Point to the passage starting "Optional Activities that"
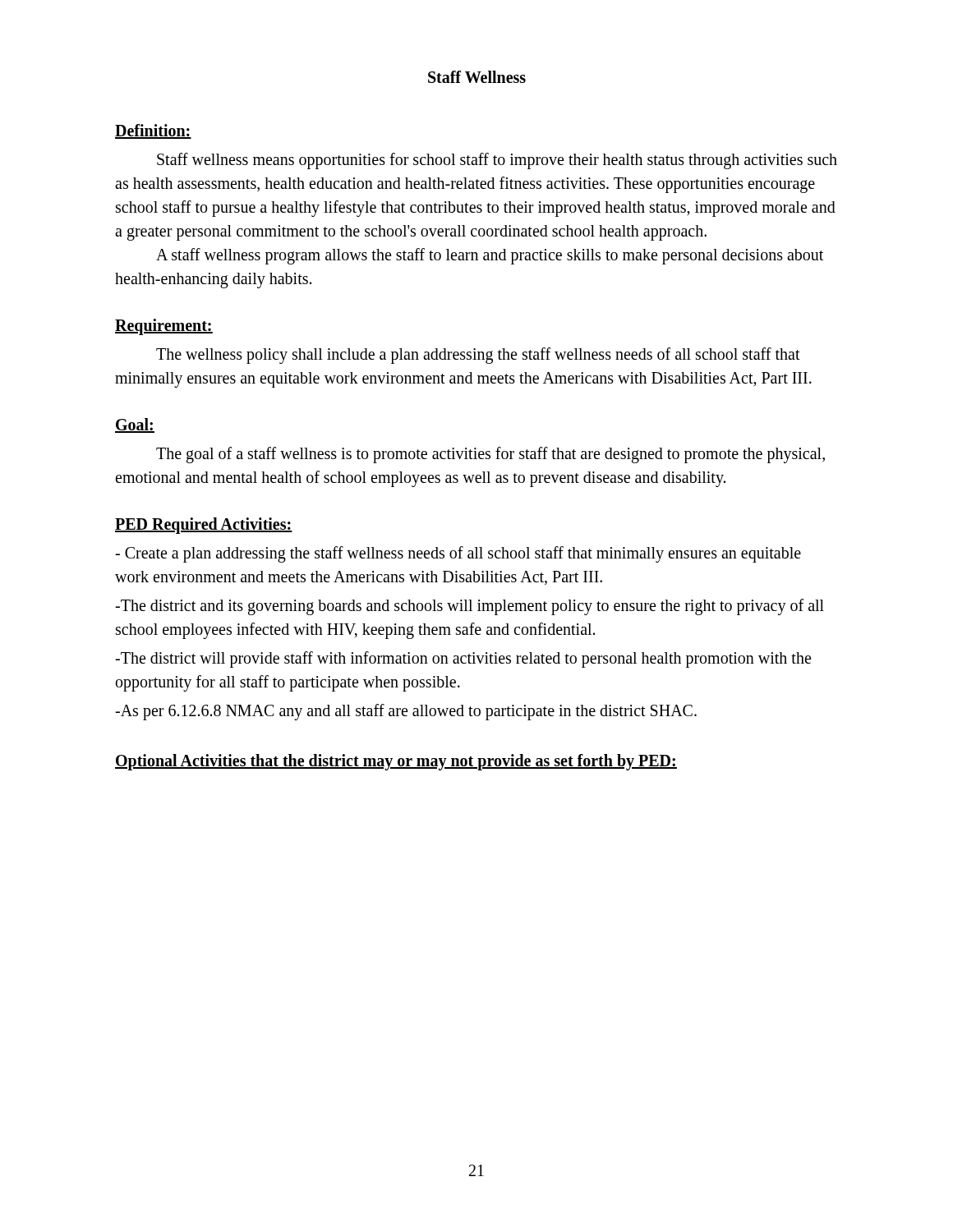The image size is (953, 1232). (396, 761)
